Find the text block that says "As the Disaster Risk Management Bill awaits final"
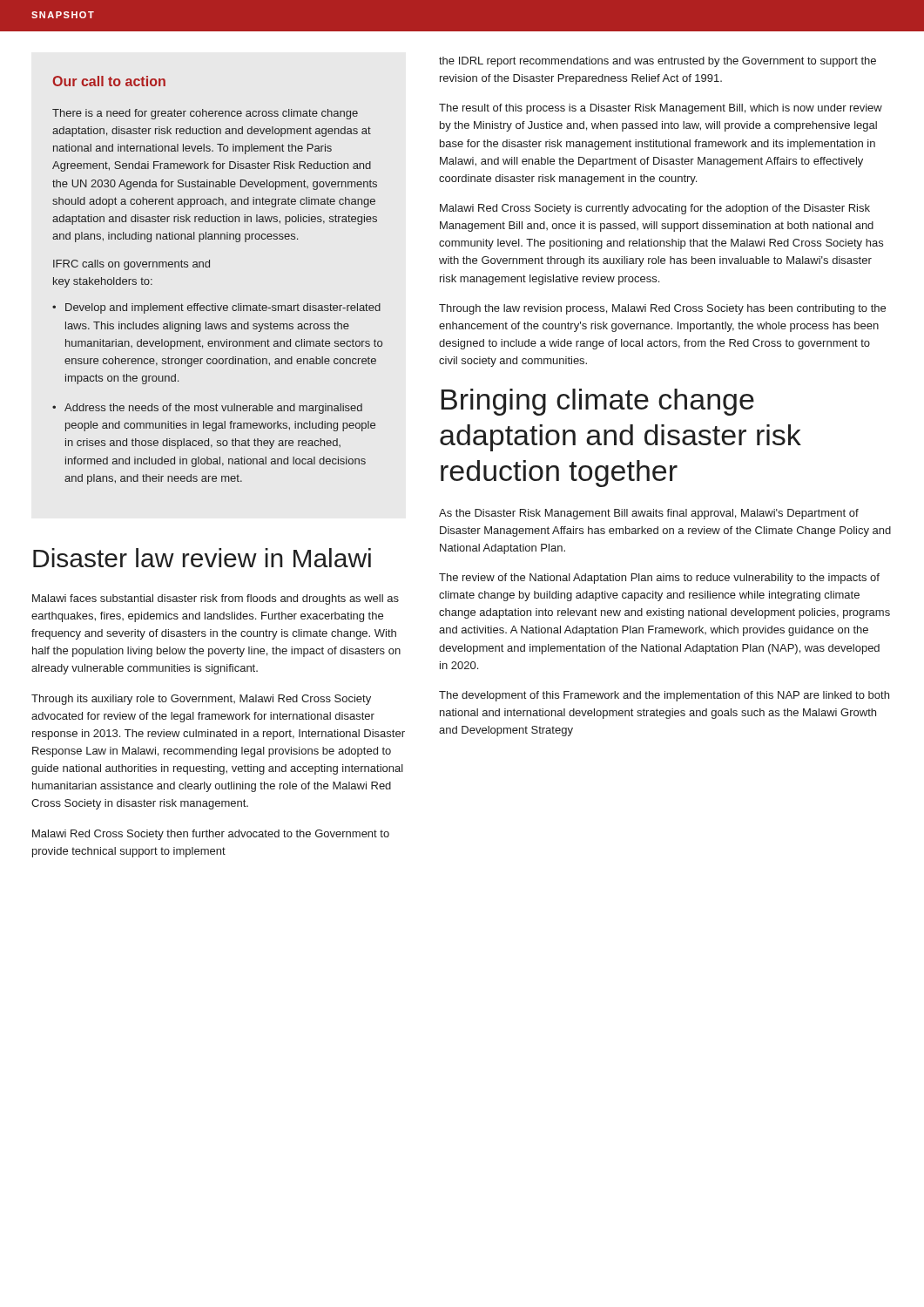Screen dimensions: 1307x924 coord(665,530)
